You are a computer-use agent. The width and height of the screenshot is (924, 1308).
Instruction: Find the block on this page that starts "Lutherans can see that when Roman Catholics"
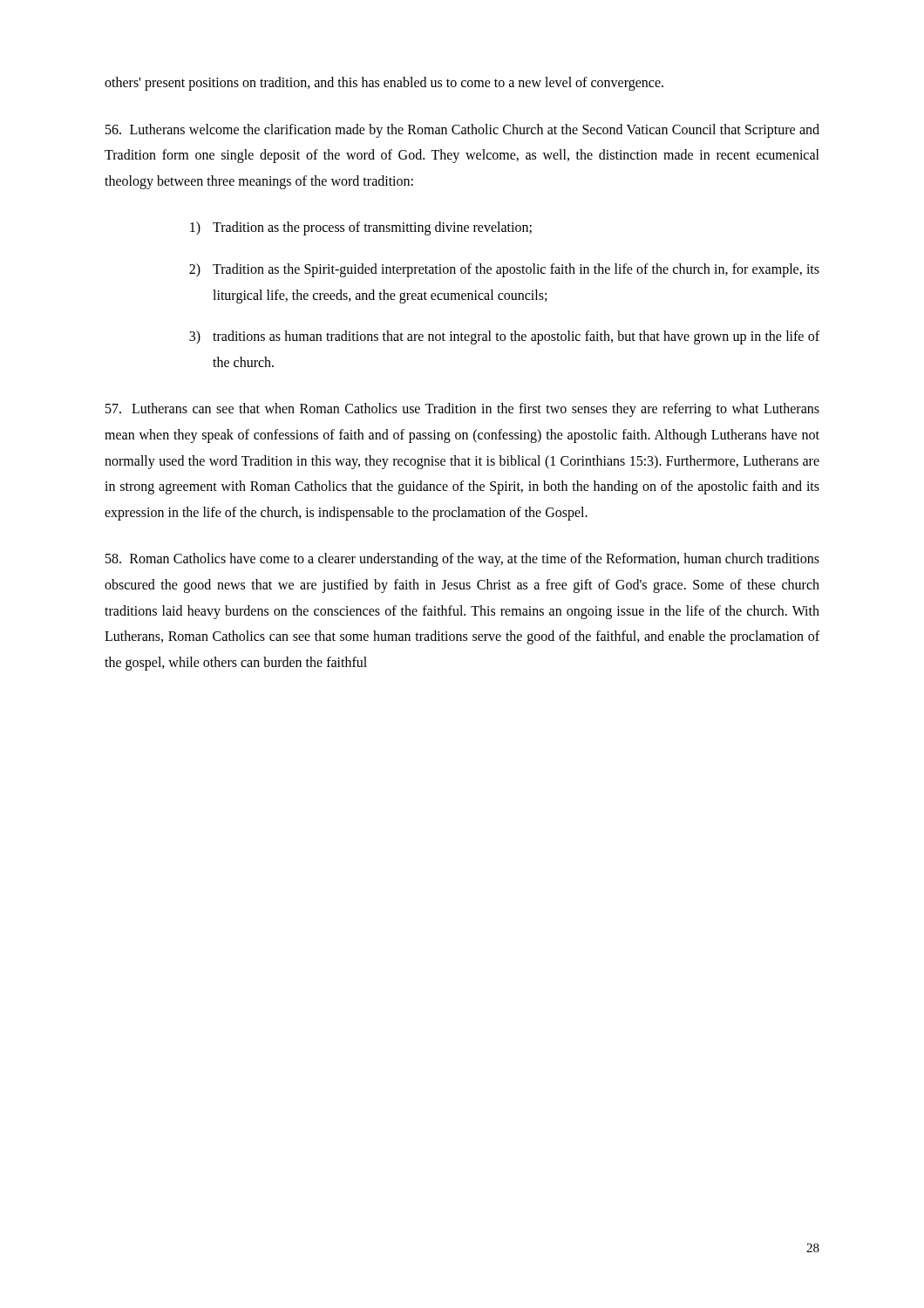pos(462,460)
